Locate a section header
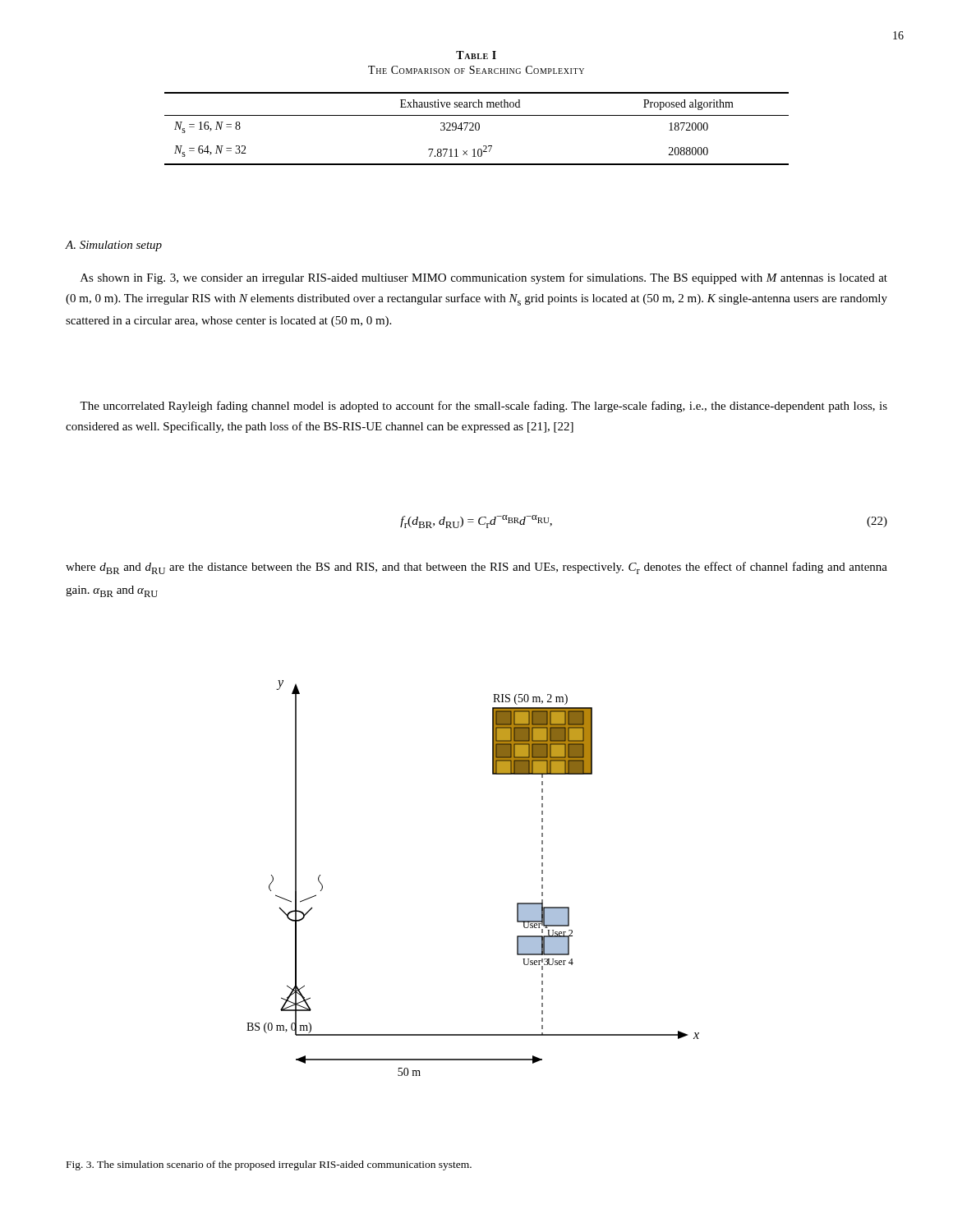This screenshot has height=1232, width=953. 114,245
